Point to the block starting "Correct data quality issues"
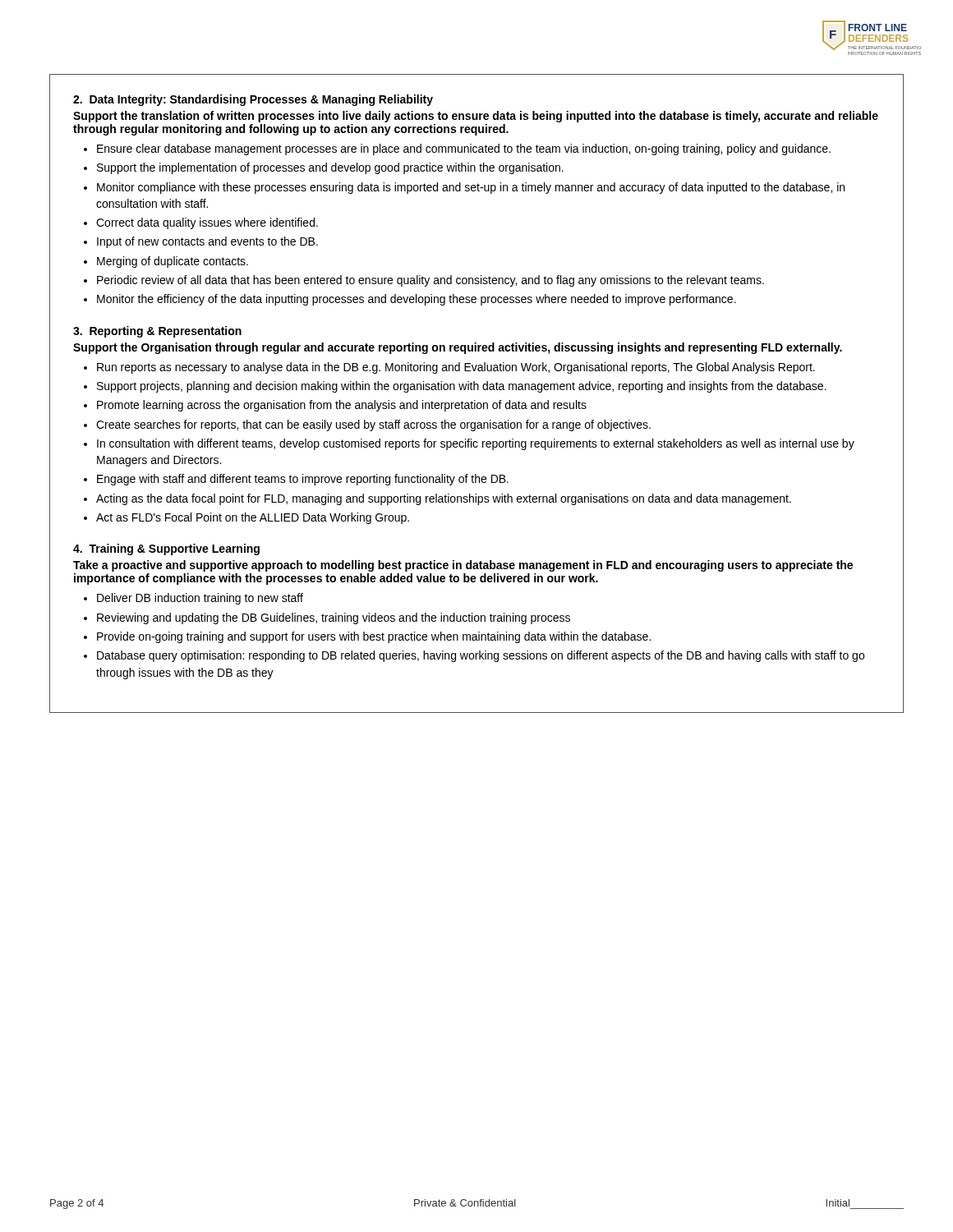Screen dimensions: 1232x953 tap(207, 223)
